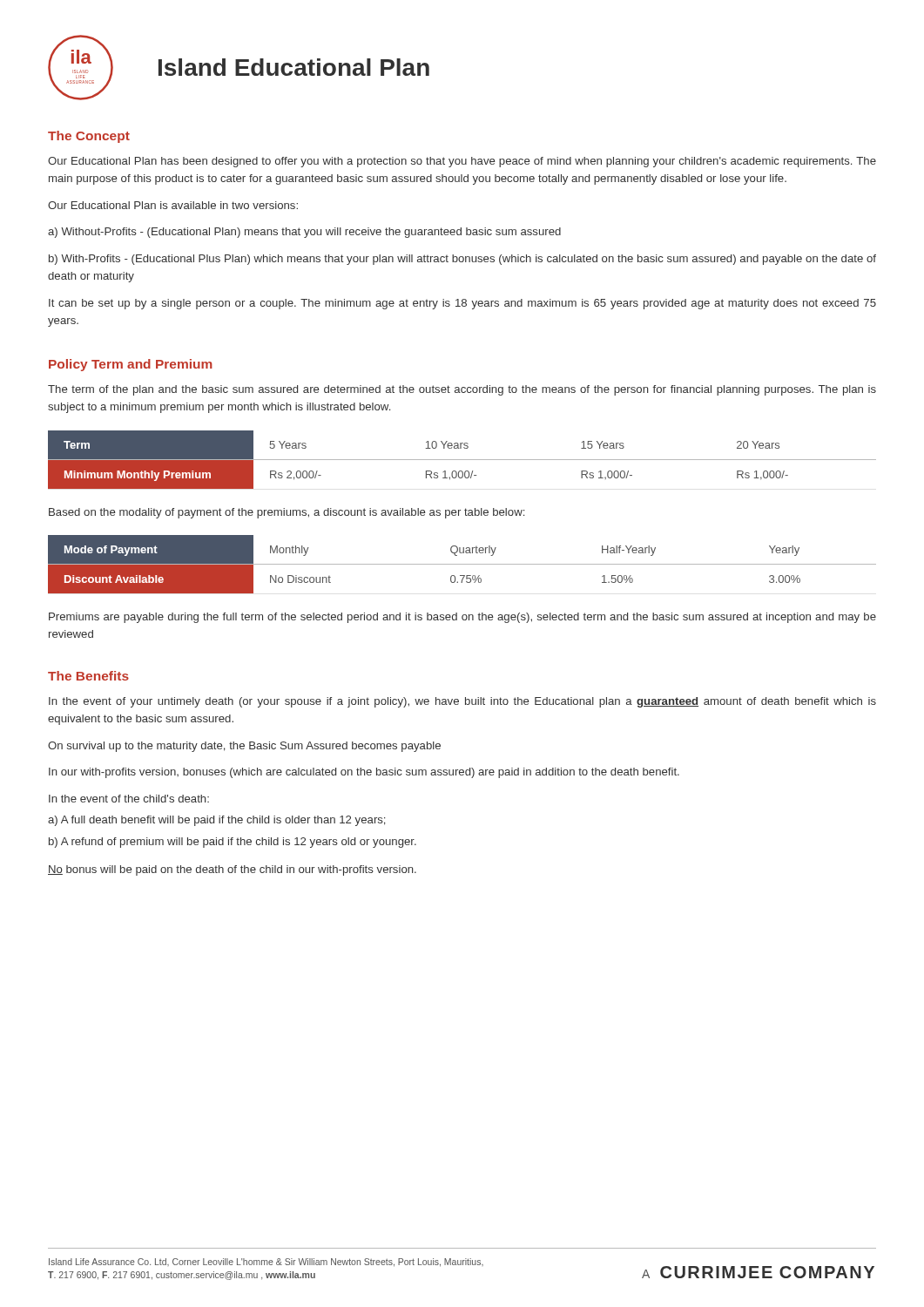Screen dimensions: 1307x924
Task: Locate the list item with the text "b) A refund of premium"
Action: pyautogui.click(x=232, y=841)
